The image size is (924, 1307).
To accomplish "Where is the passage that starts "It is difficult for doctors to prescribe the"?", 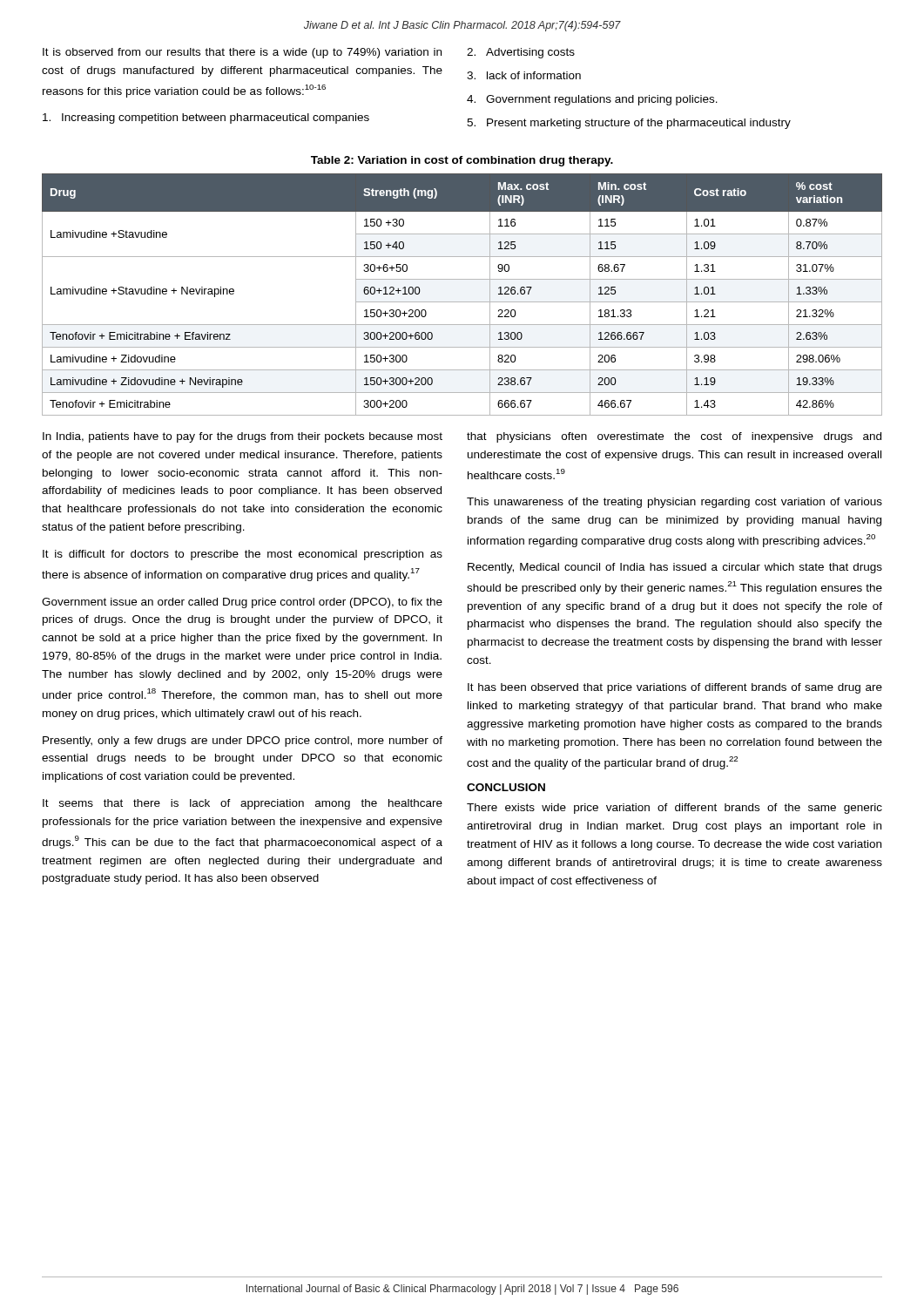I will point(242,564).
